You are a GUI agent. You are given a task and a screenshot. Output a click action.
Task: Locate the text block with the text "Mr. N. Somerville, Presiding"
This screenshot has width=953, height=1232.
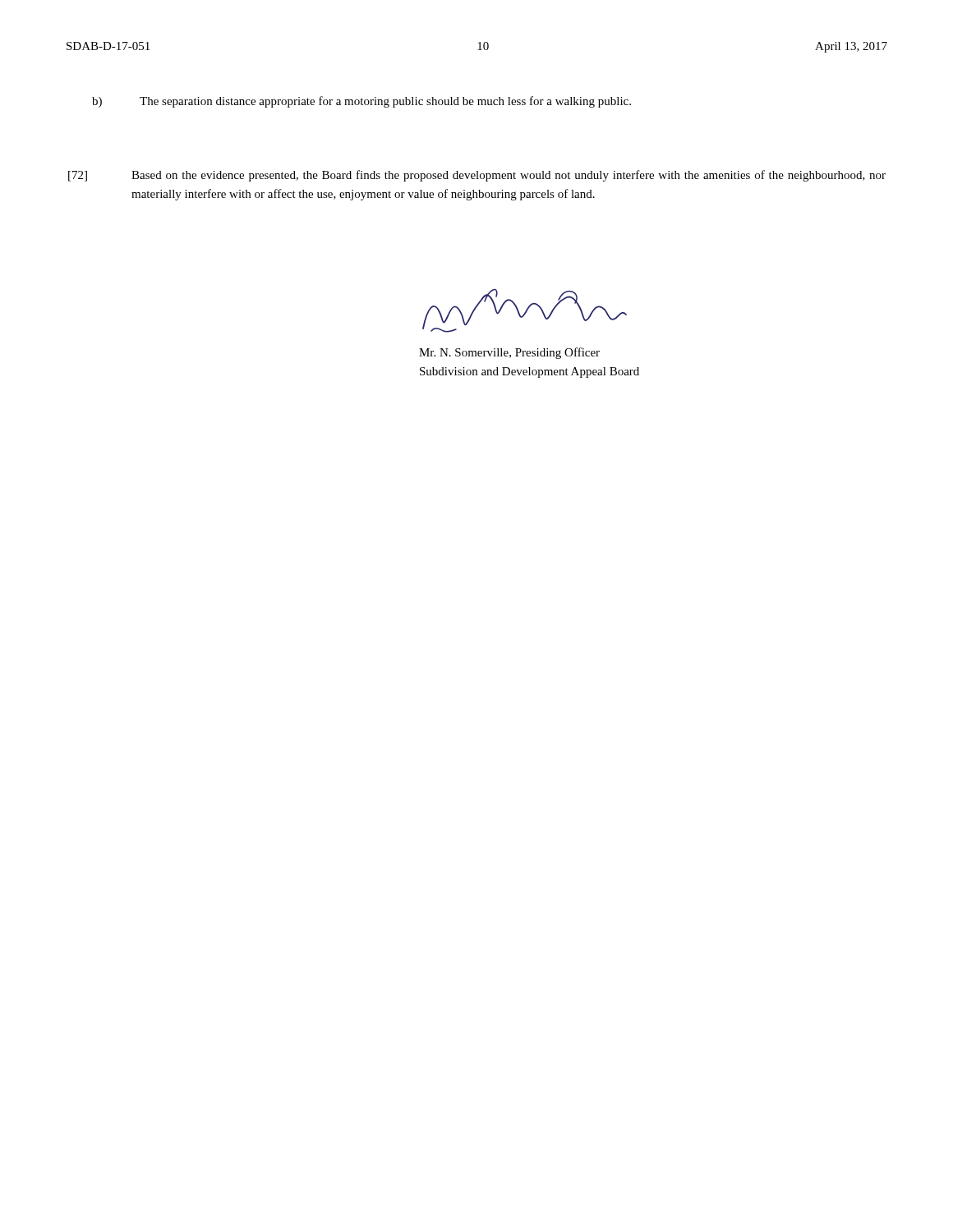529,362
